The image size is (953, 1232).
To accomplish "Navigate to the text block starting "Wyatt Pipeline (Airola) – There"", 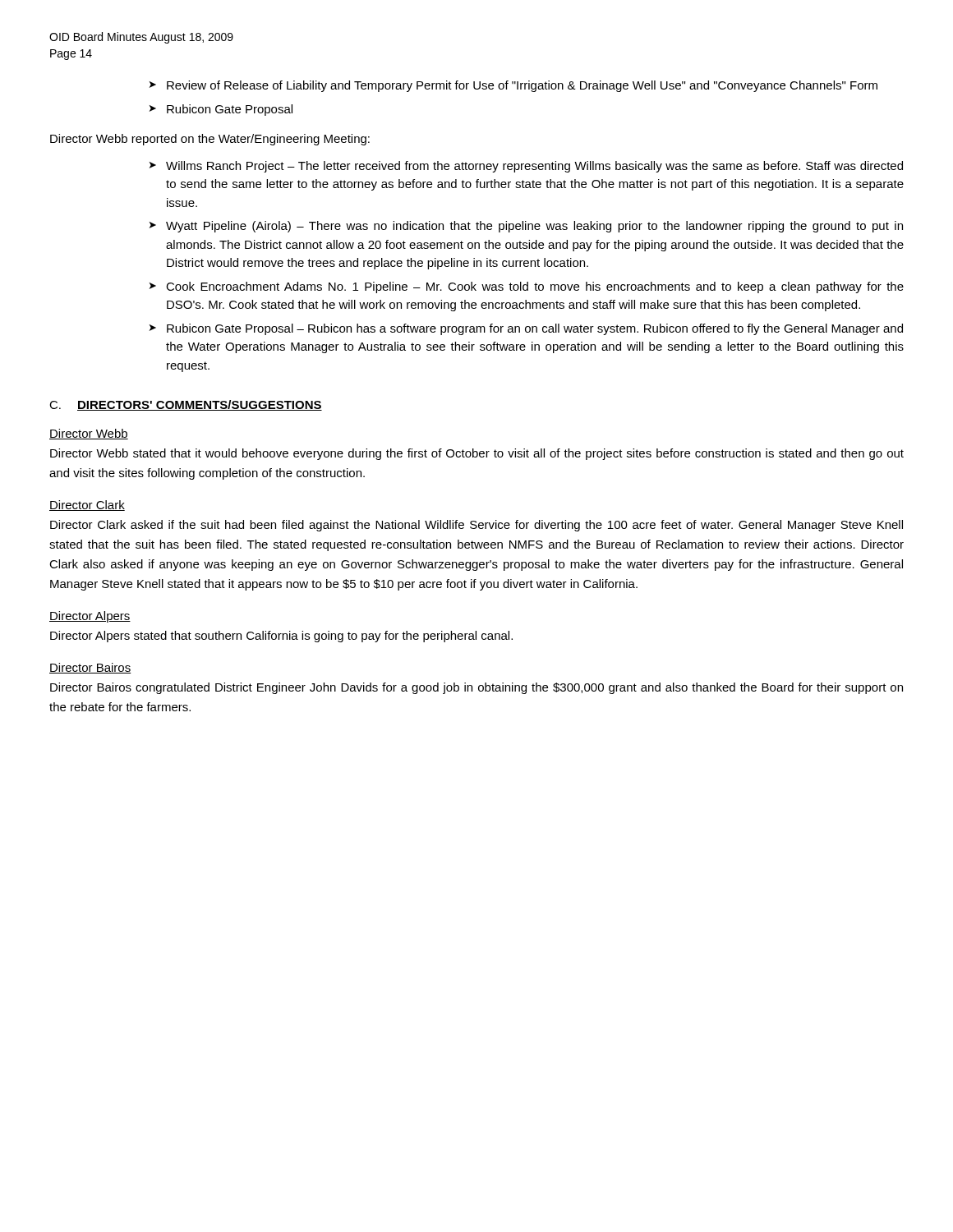I will [x=535, y=244].
